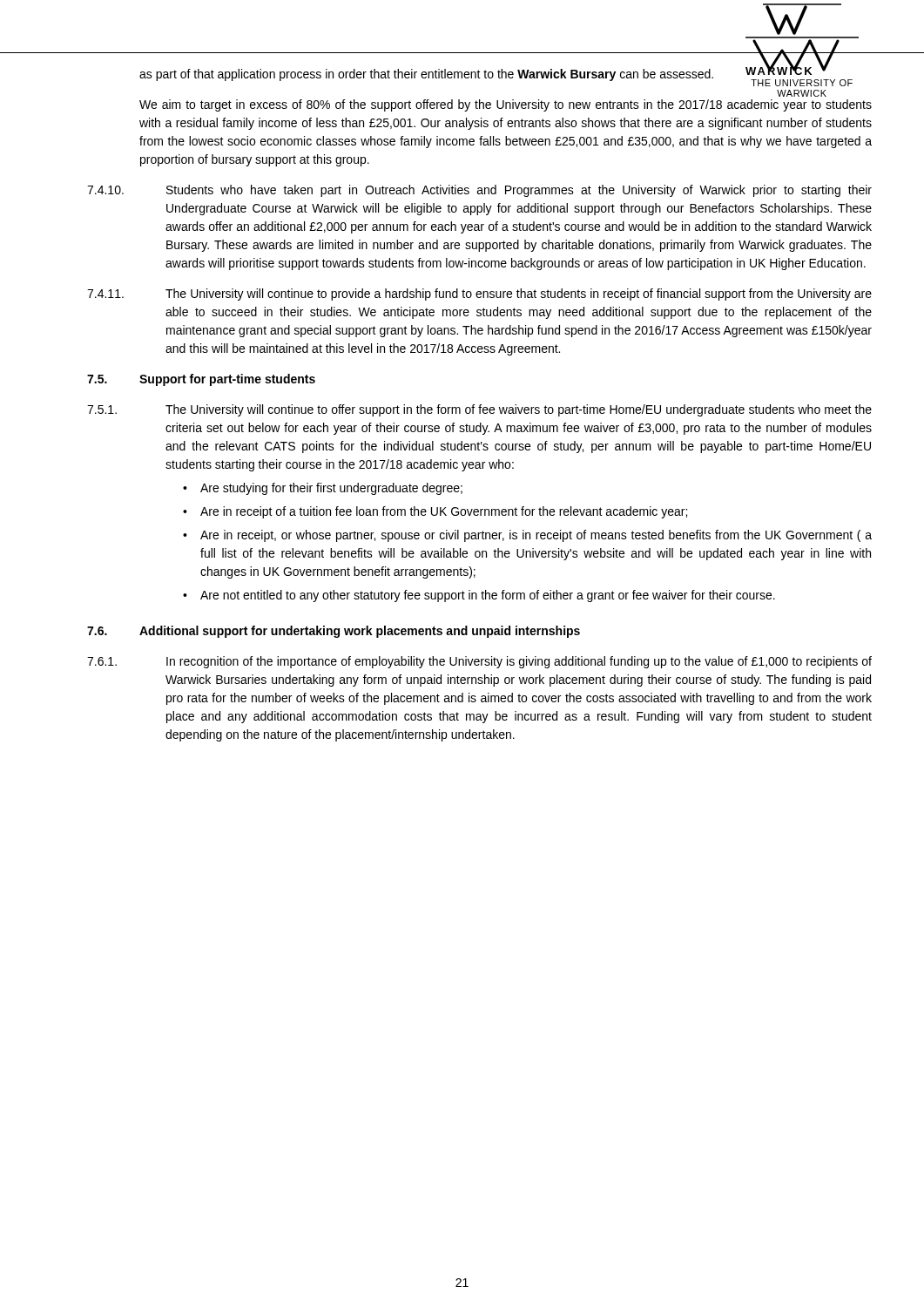Click on the text block that says "4.10. Students who have taken part"
Viewport: 924px width, 1307px height.
coord(479,227)
